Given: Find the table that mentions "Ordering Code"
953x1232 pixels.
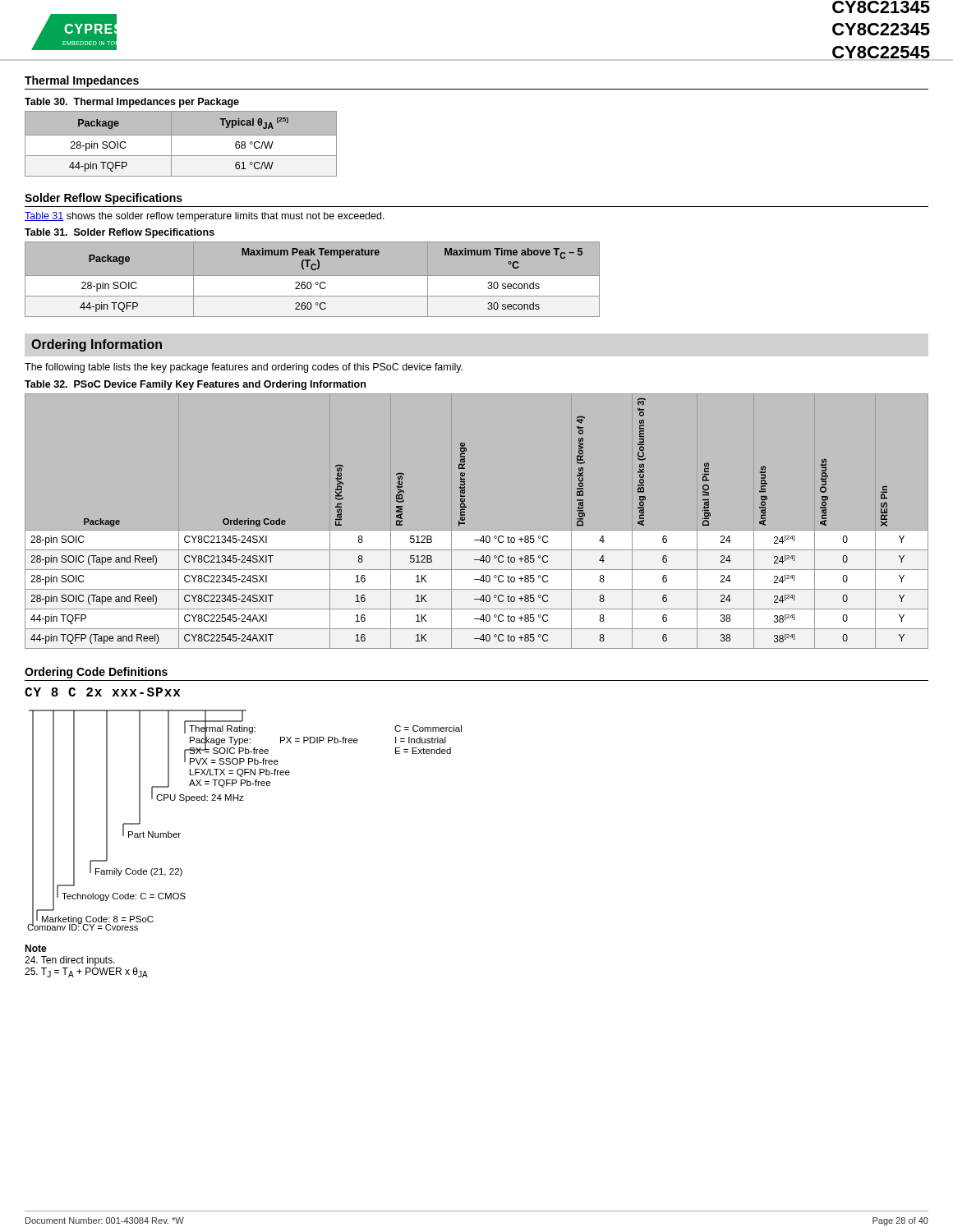Looking at the screenshot, I should pyautogui.click(x=476, y=521).
